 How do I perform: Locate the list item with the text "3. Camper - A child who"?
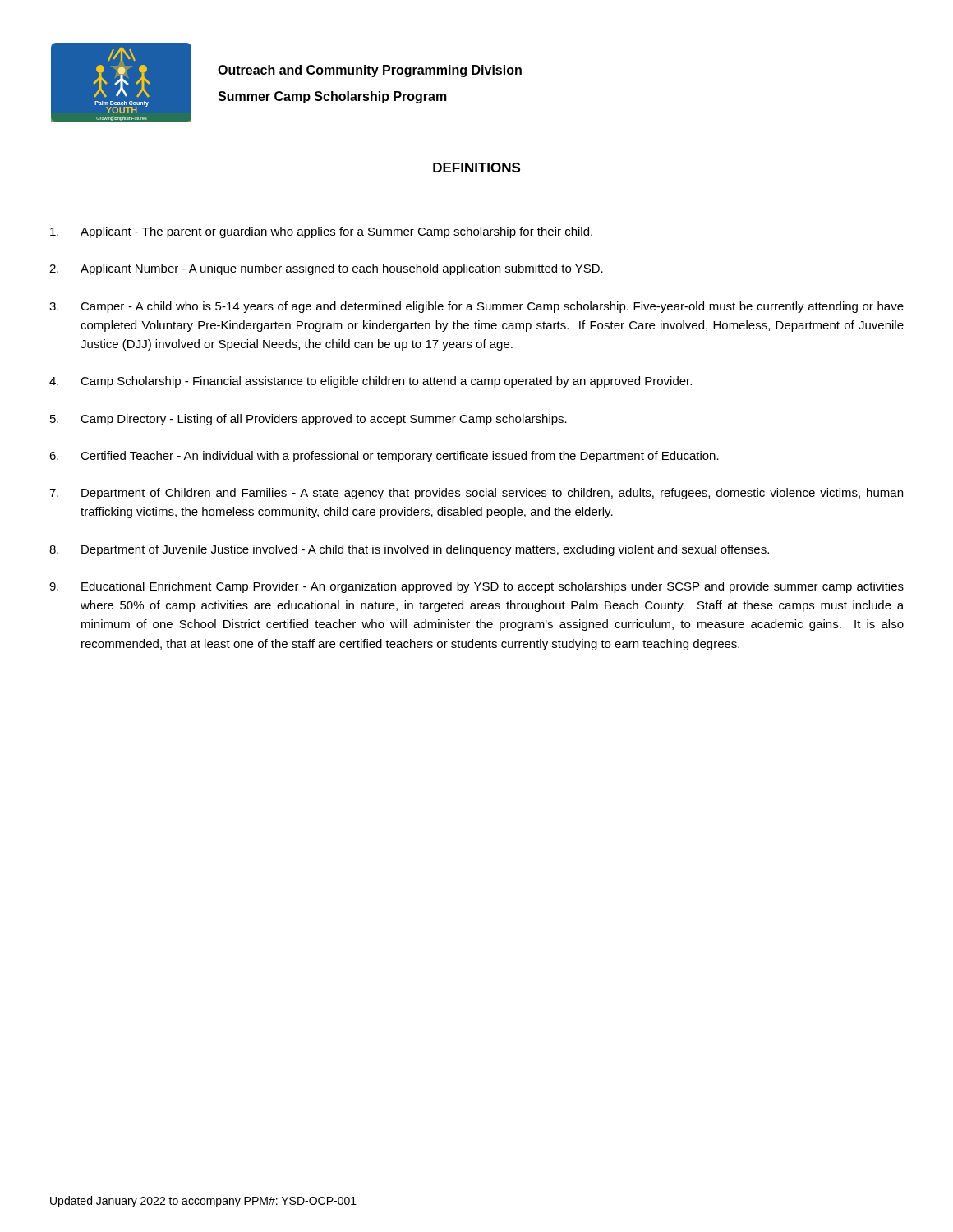click(x=476, y=325)
